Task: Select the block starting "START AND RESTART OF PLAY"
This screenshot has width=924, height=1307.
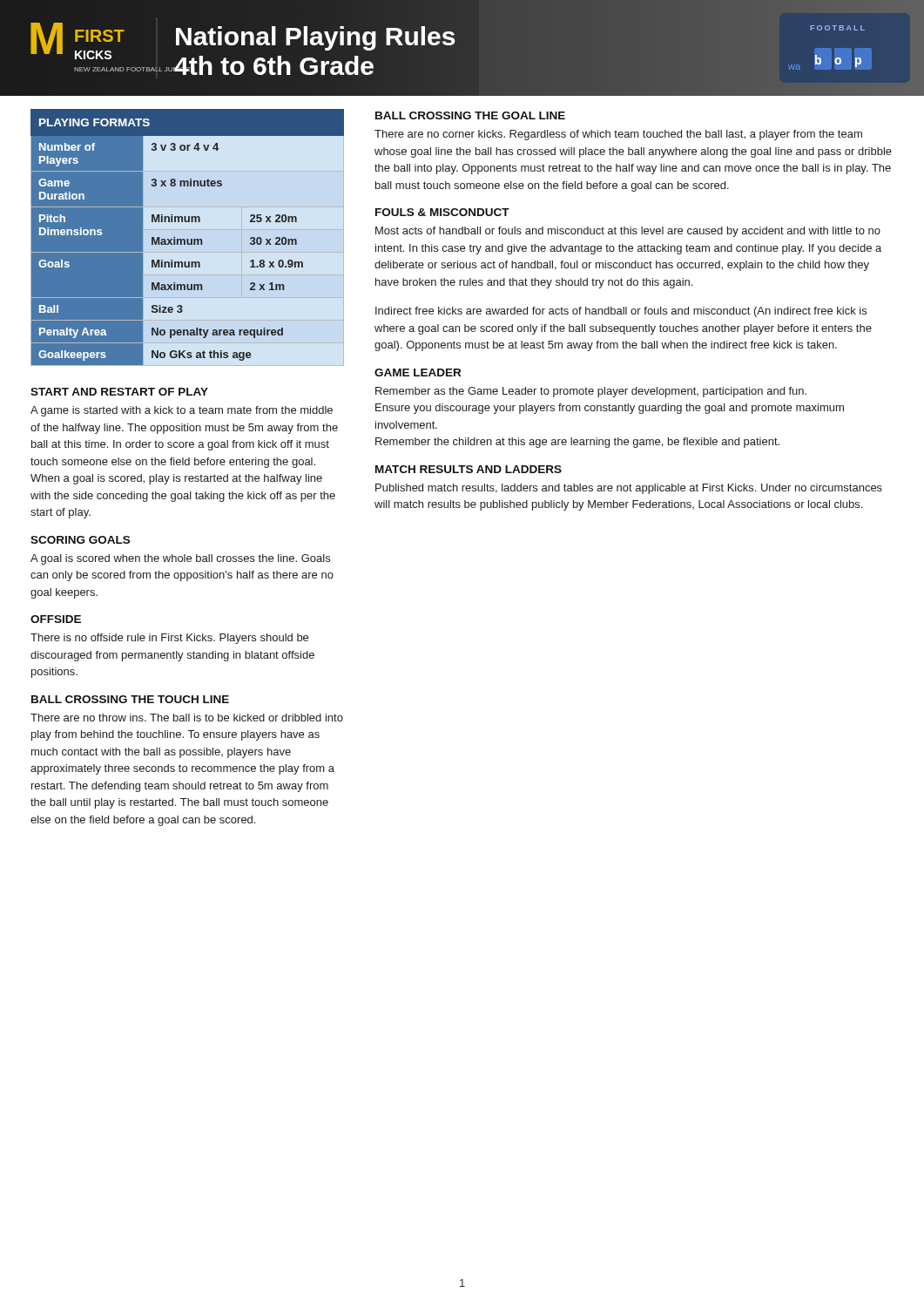Action: point(119,392)
